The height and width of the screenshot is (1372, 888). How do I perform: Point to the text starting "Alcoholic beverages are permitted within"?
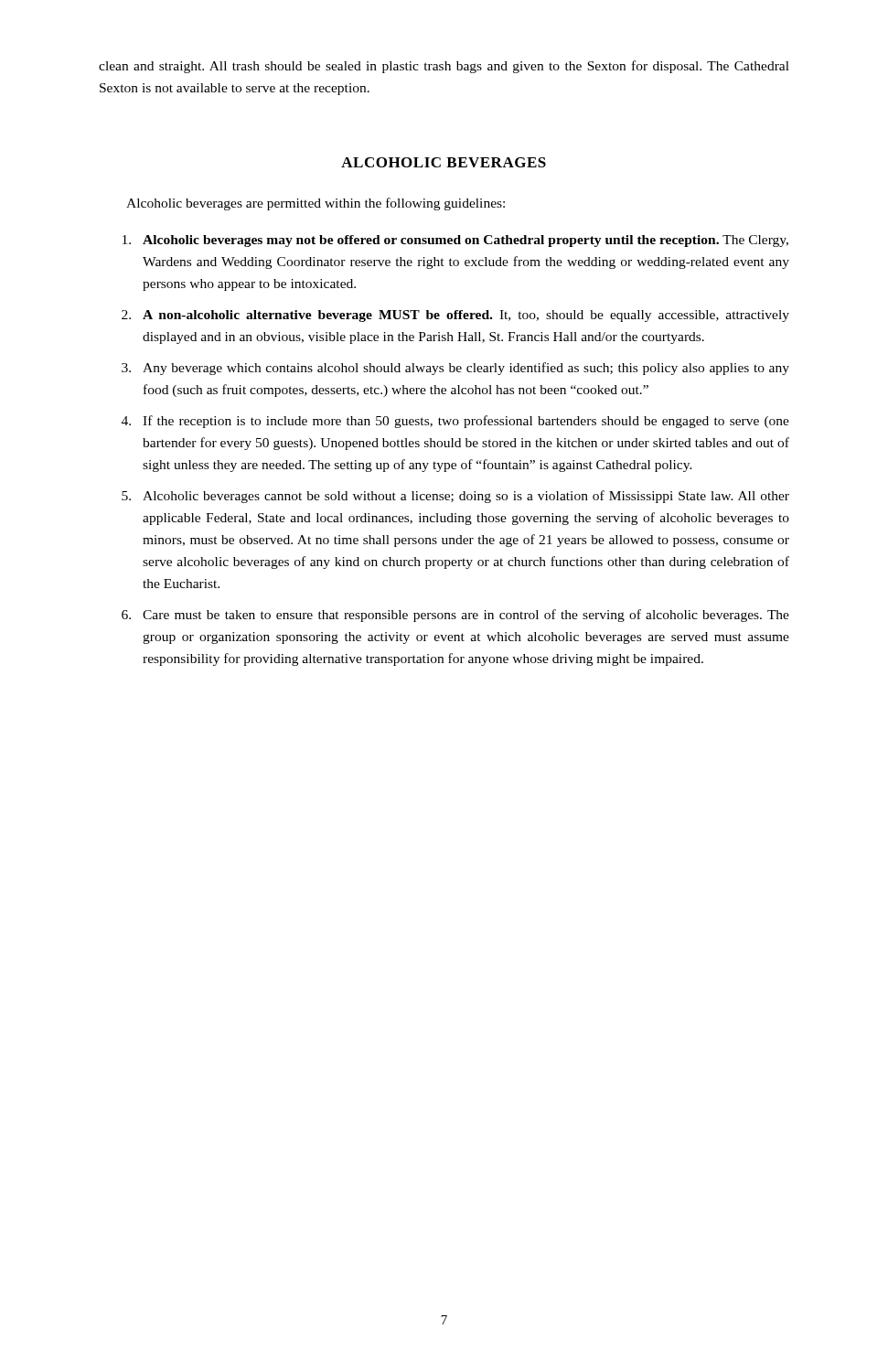point(316,203)
